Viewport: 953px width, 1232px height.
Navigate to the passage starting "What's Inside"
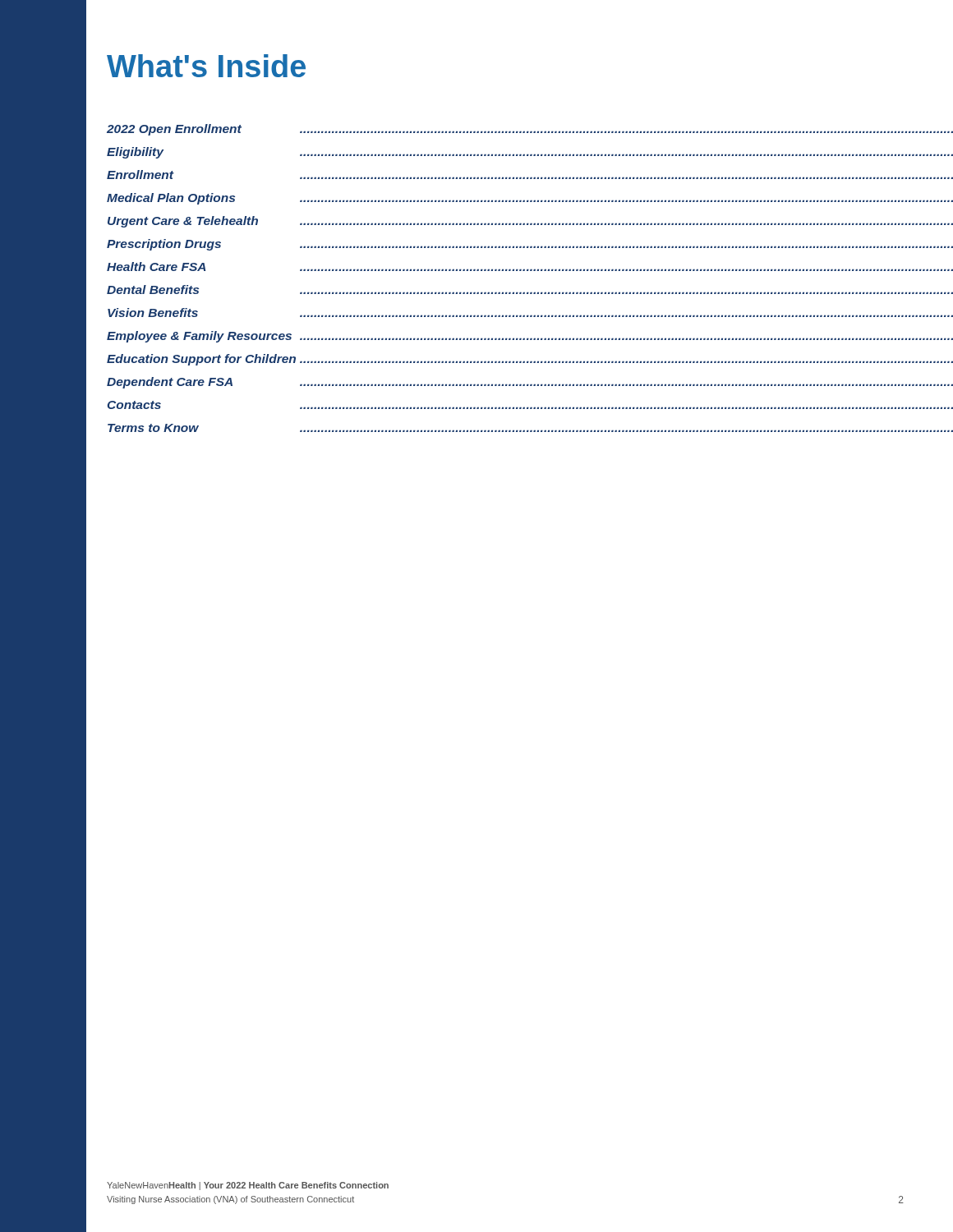point(207,67)
